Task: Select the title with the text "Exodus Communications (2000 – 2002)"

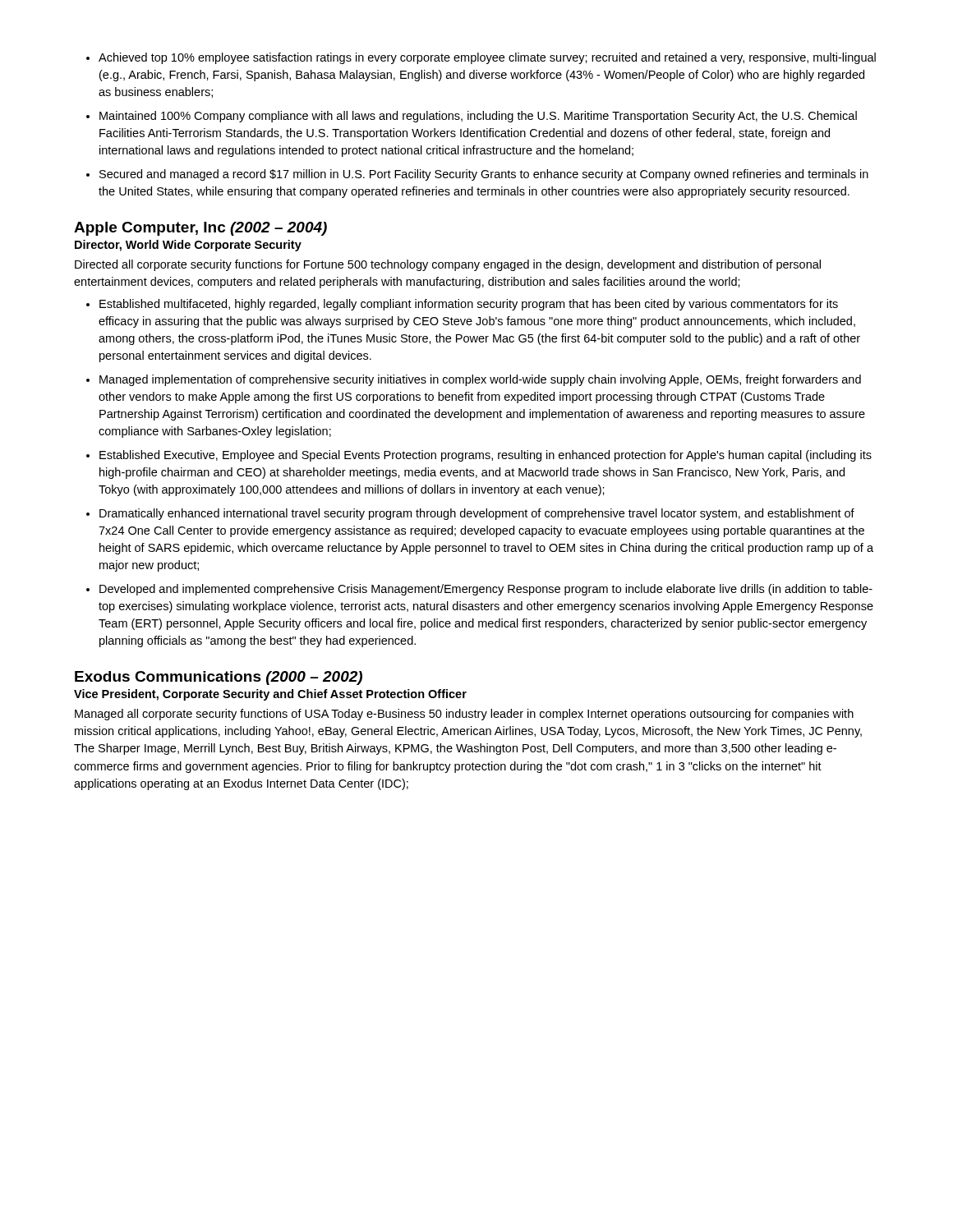Action: coord(218,677)
